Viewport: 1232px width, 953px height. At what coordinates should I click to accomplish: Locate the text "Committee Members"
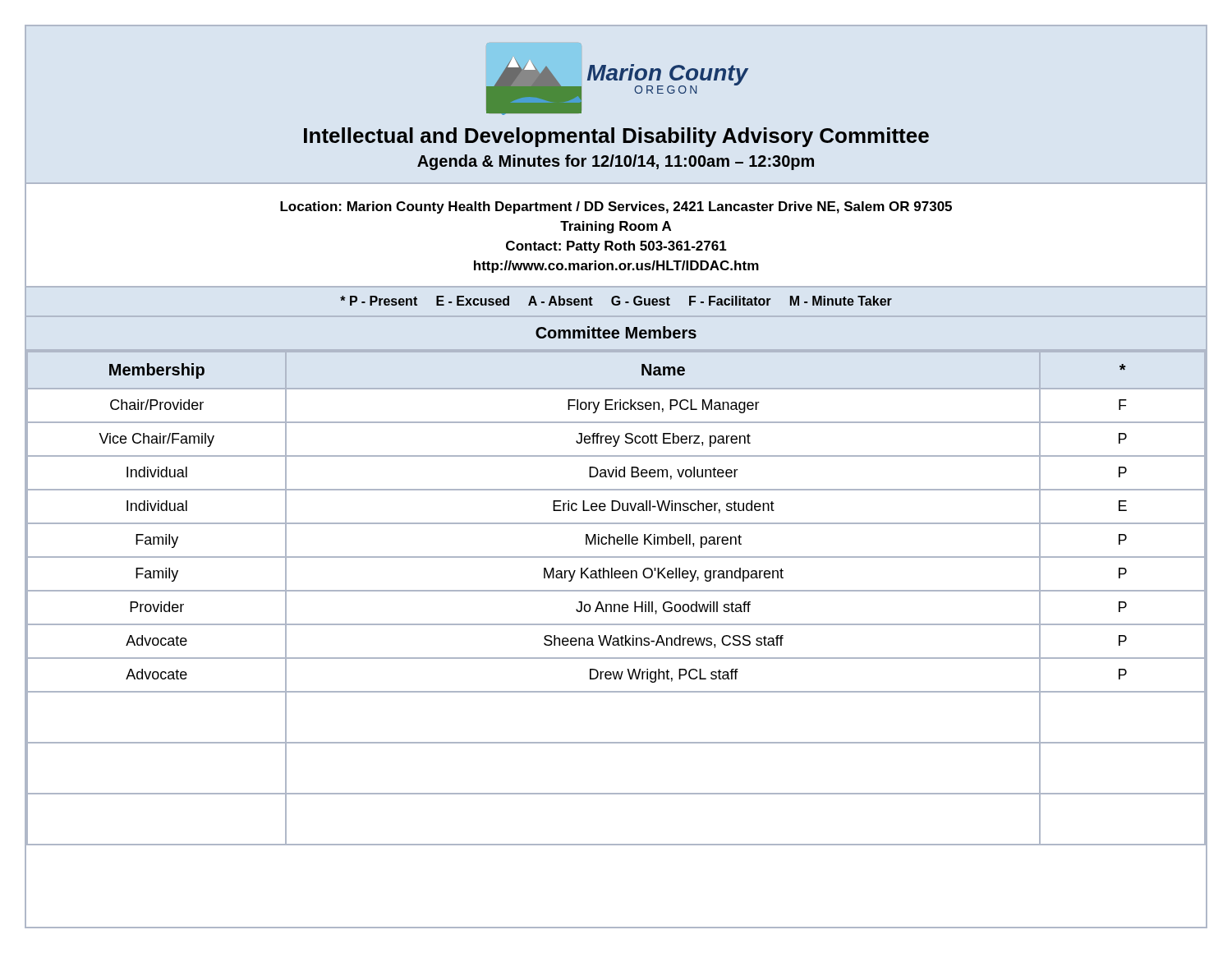(616, 333)
